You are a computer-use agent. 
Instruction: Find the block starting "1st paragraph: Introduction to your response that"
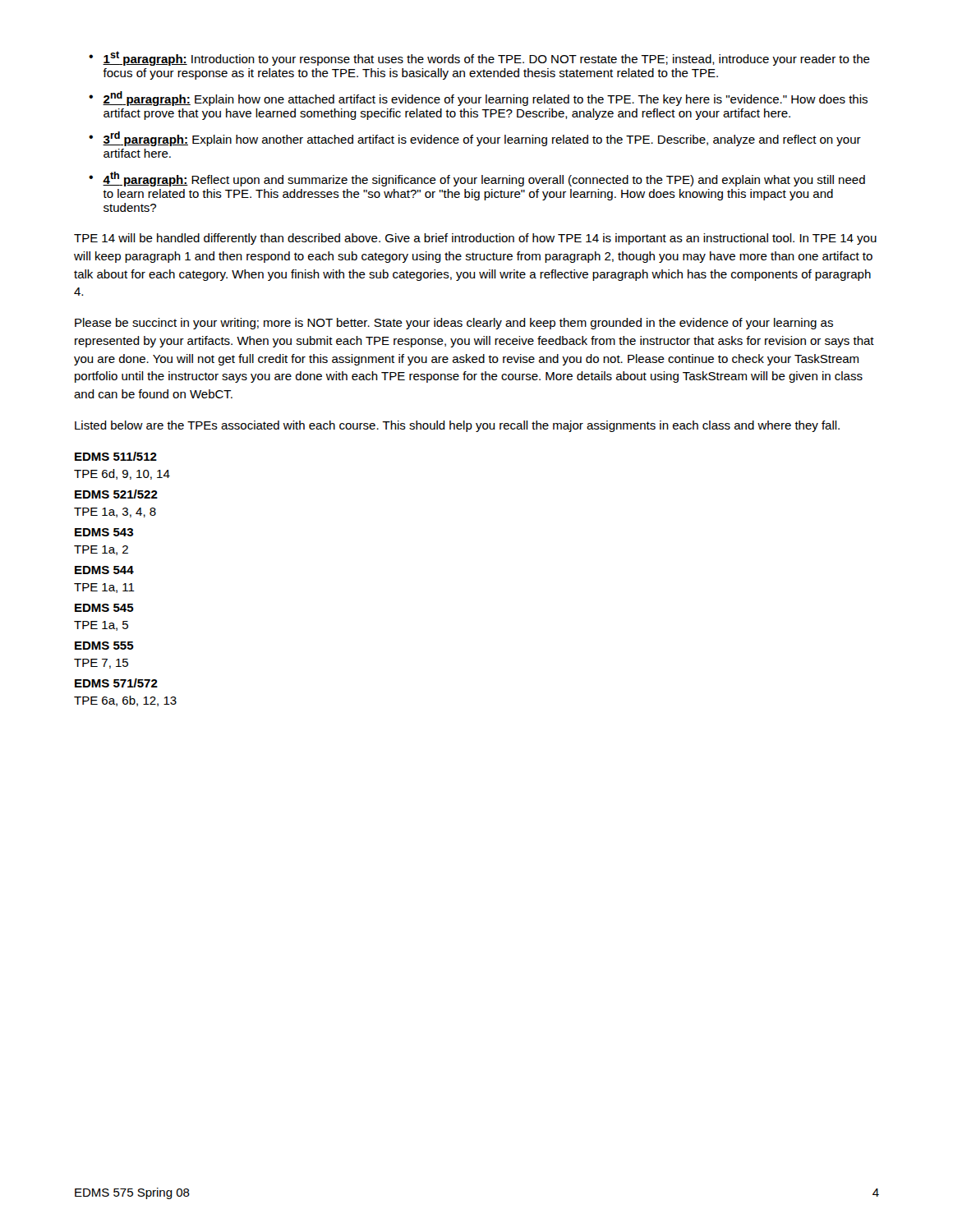click(x=491, y=64)
